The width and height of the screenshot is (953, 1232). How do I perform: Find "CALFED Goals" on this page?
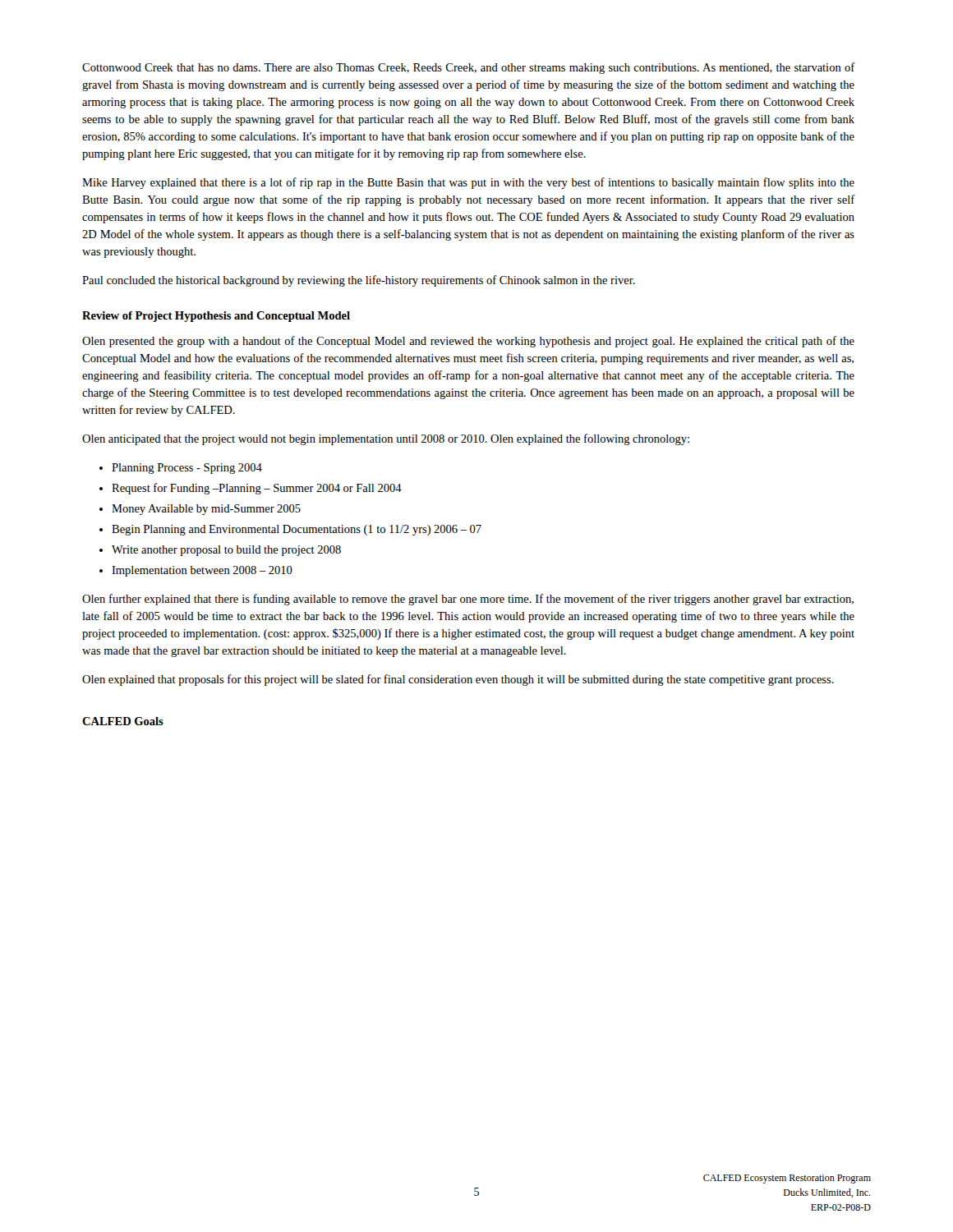coord(123,722)
